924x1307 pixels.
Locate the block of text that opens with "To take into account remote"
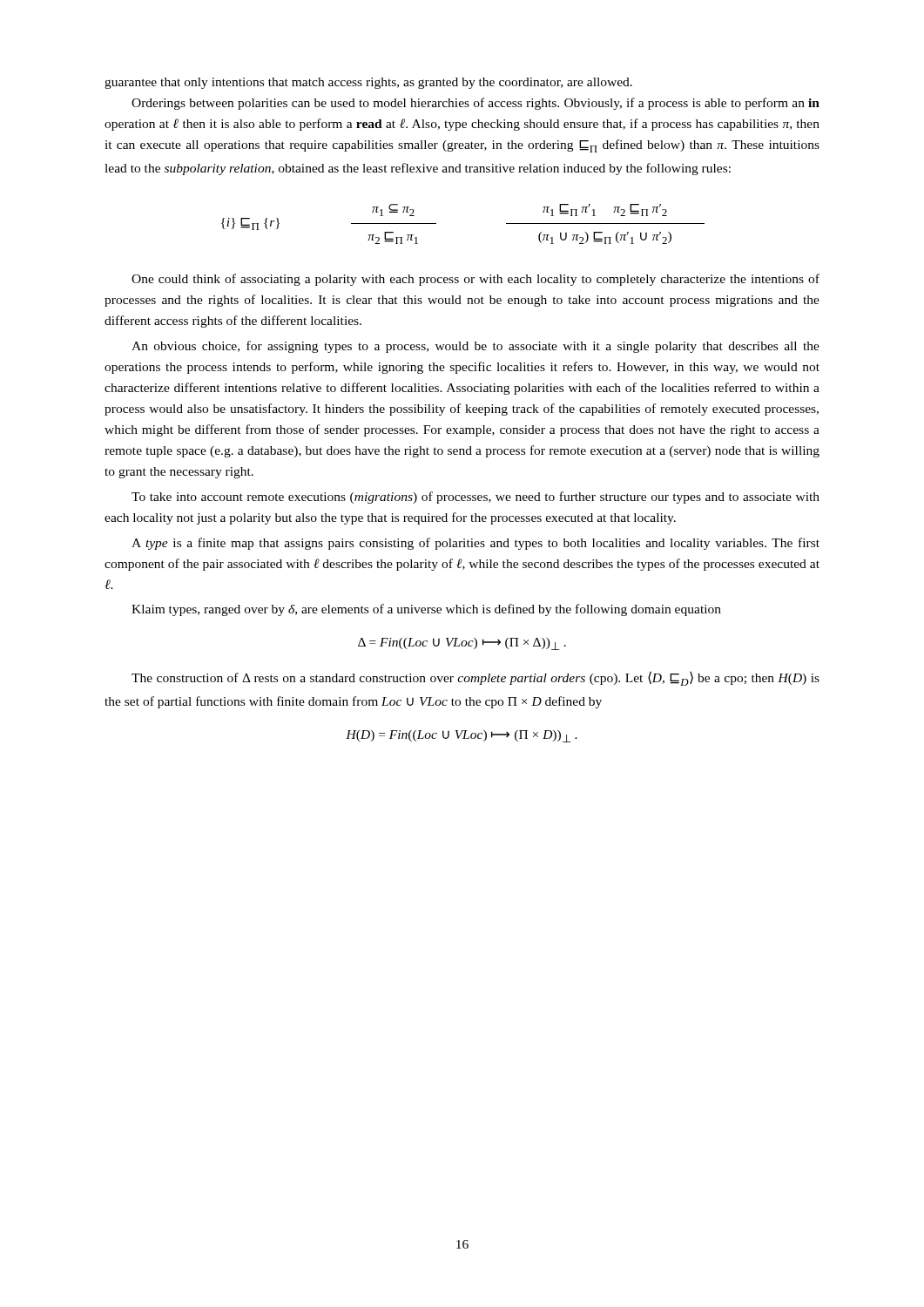(x=462, y=507)
